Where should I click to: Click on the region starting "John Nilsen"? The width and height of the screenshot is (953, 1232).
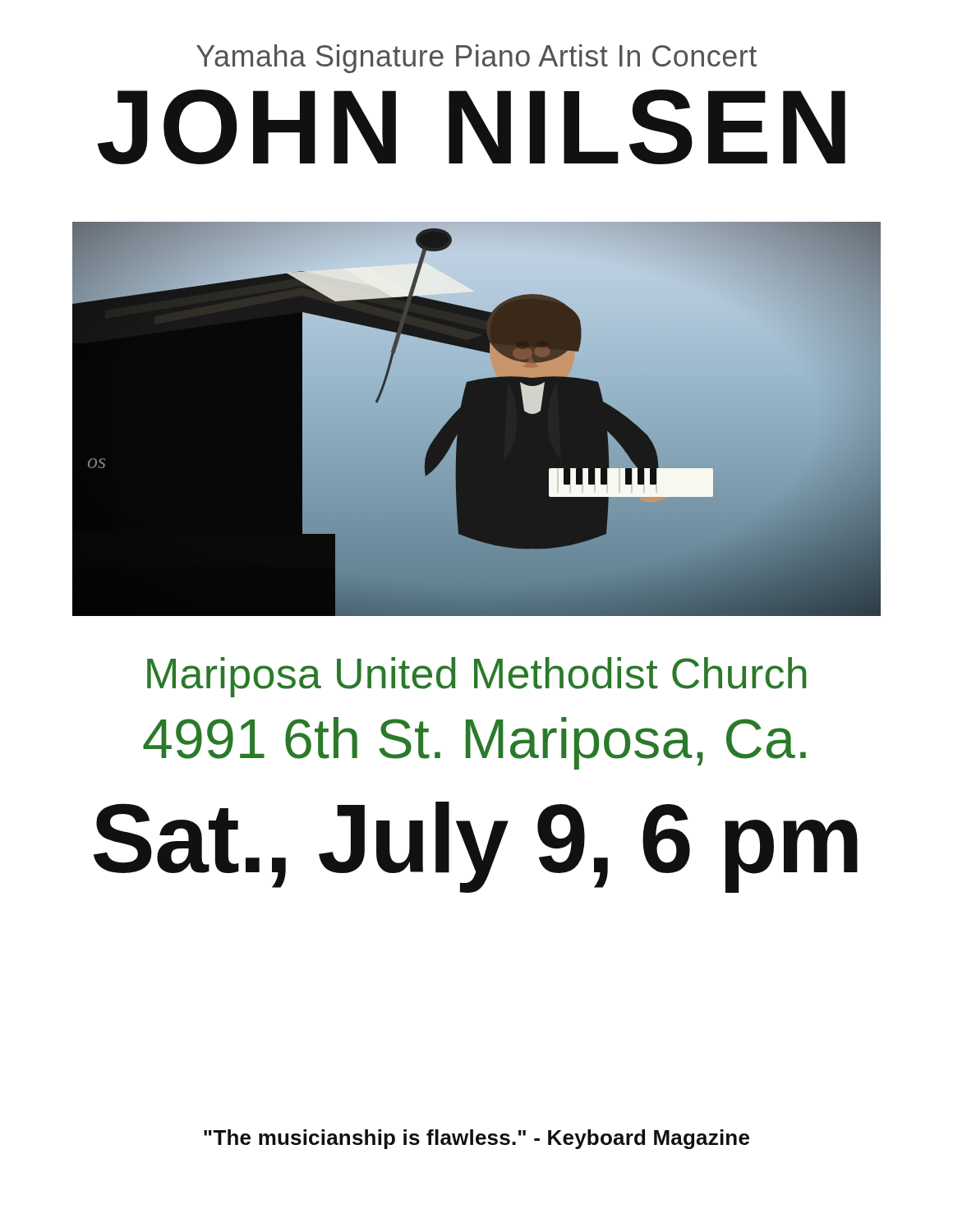[476, 128]
